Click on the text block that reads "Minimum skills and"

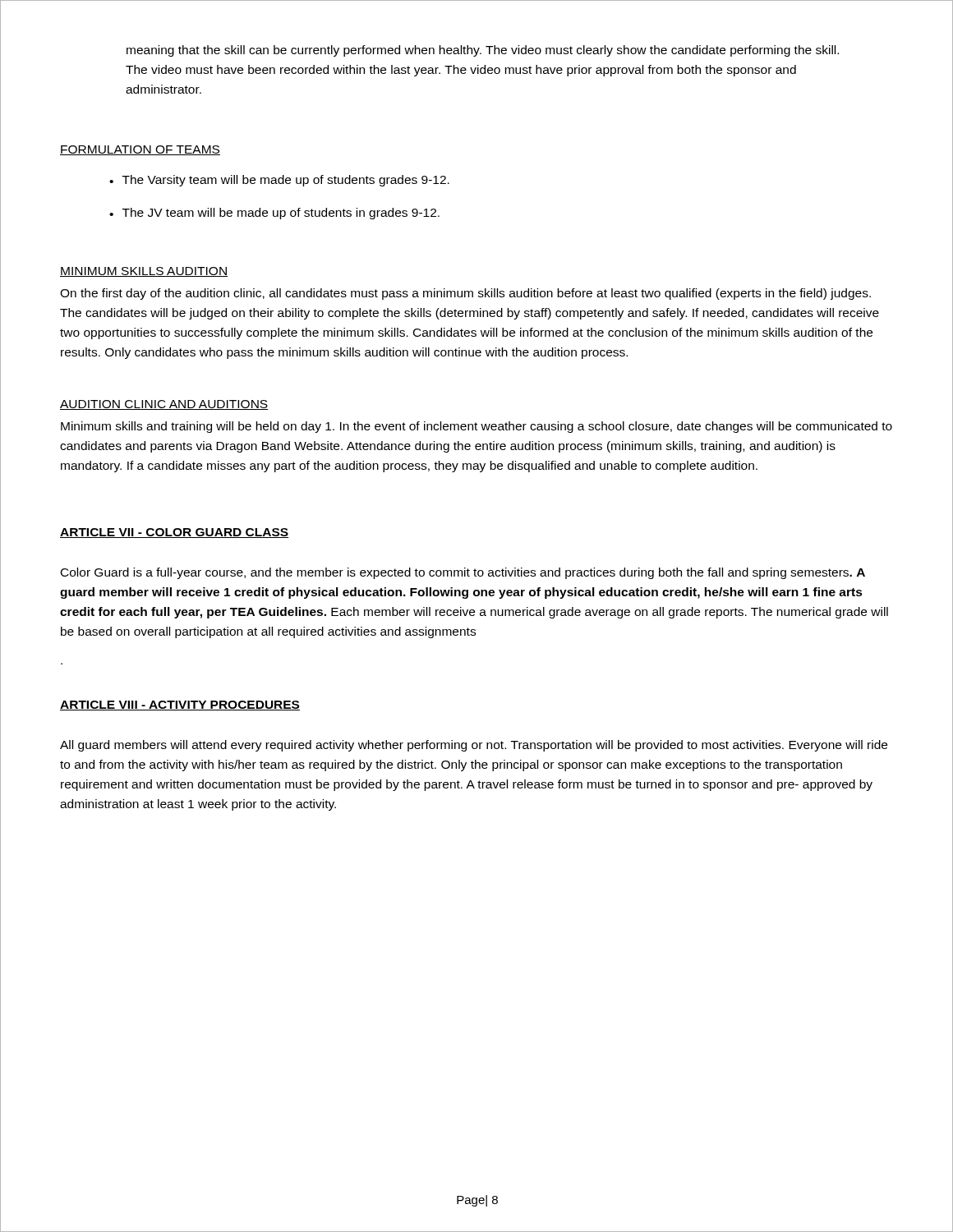[x=476, y=446]
